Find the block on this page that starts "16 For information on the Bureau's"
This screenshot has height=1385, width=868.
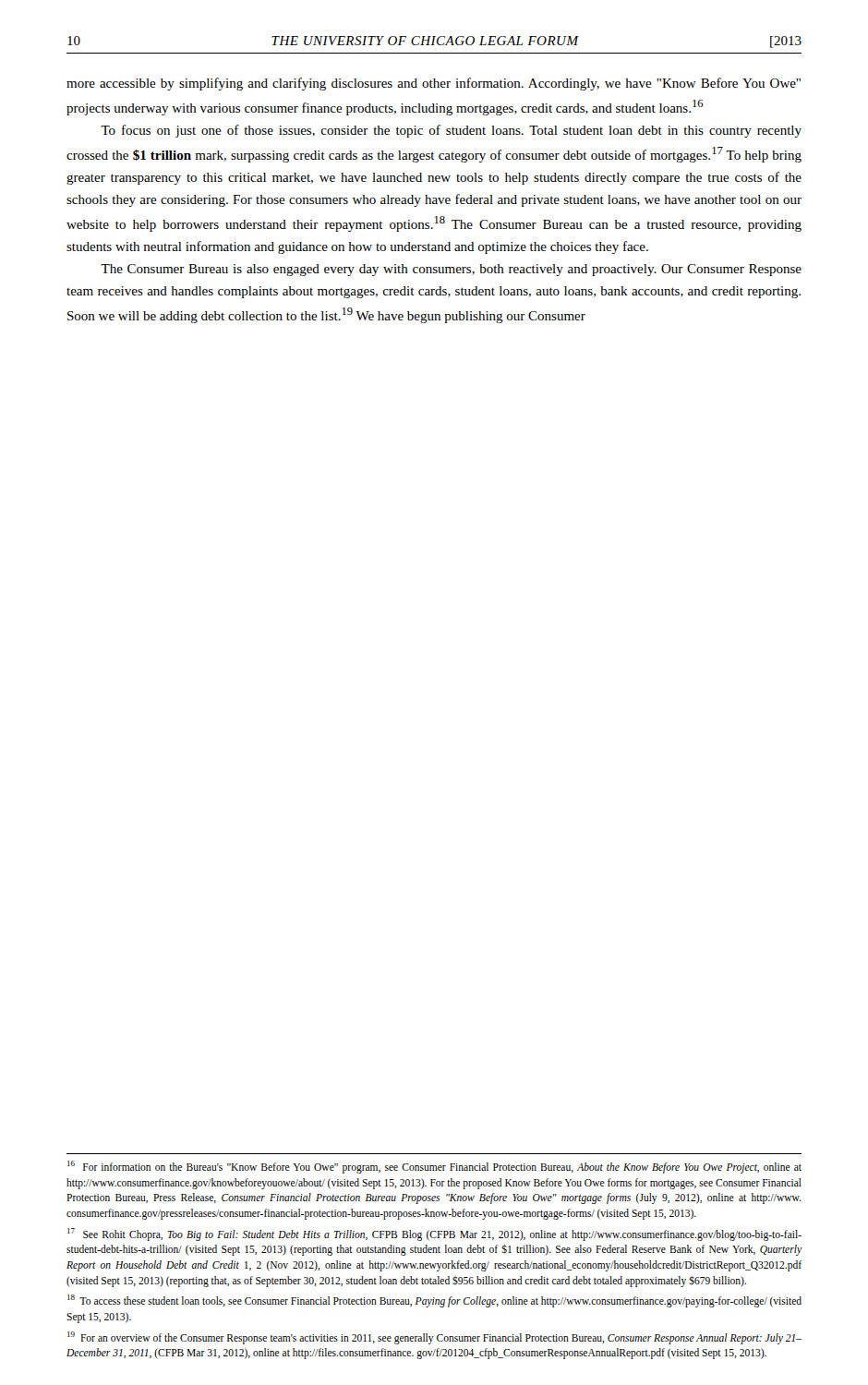434,1189
